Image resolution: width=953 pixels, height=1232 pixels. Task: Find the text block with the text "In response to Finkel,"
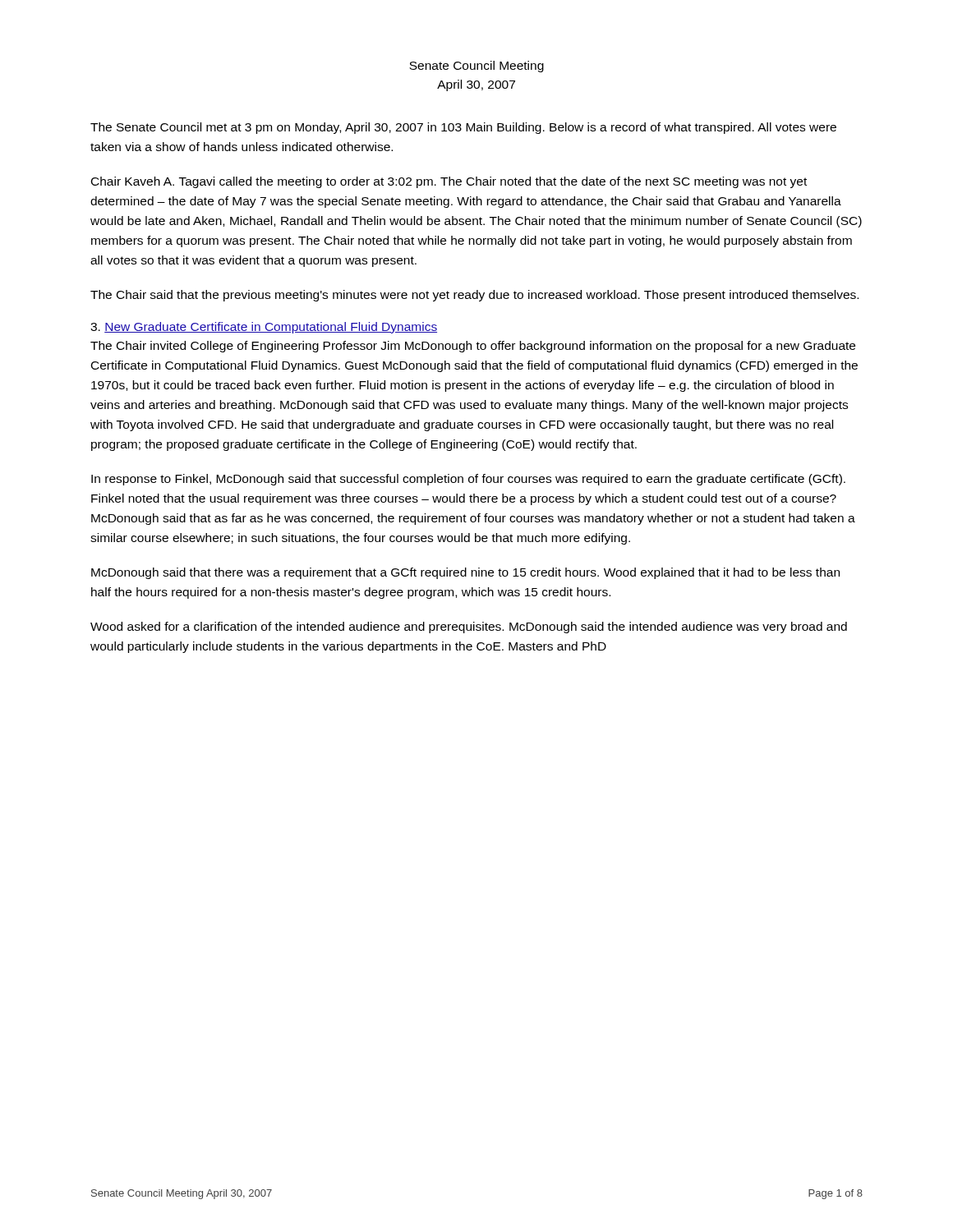(473, 508)
